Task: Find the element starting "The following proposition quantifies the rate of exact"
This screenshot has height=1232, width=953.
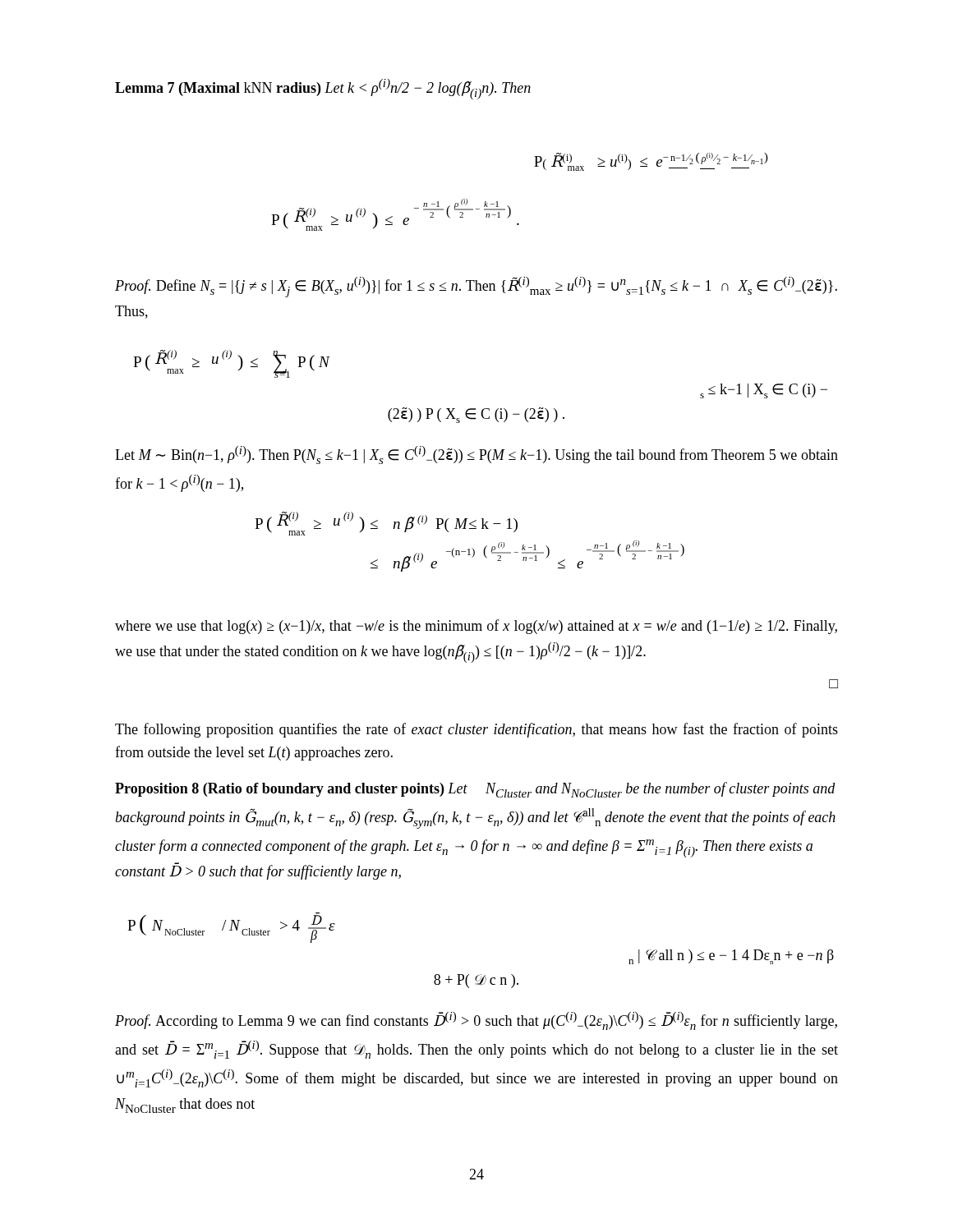Action: click(476, 741)
